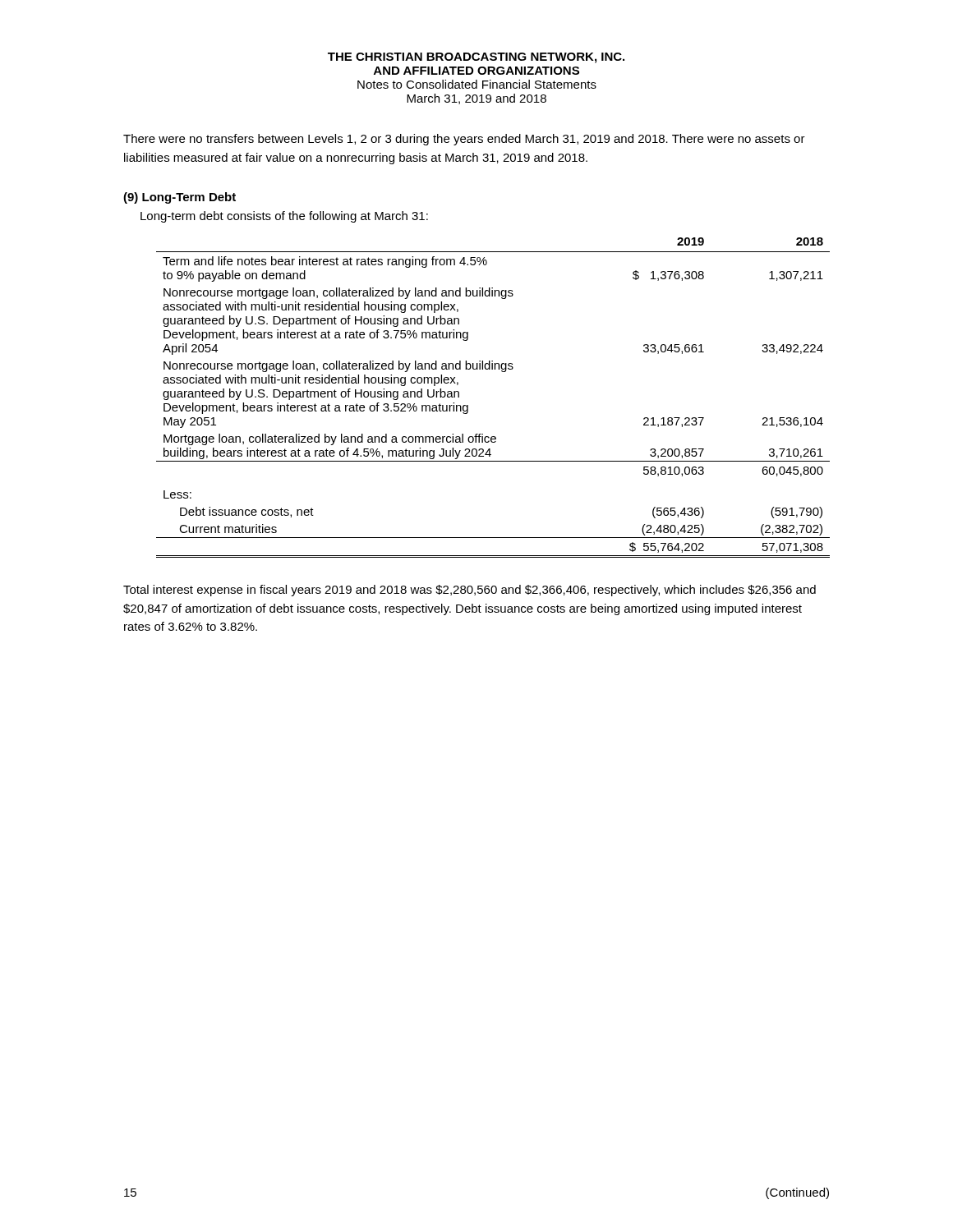Screen dimensions: 1232x953
Task: Select the table that reads "Debt issuance costs, net"
Action: pyautogui.click(x=485, y=395)
